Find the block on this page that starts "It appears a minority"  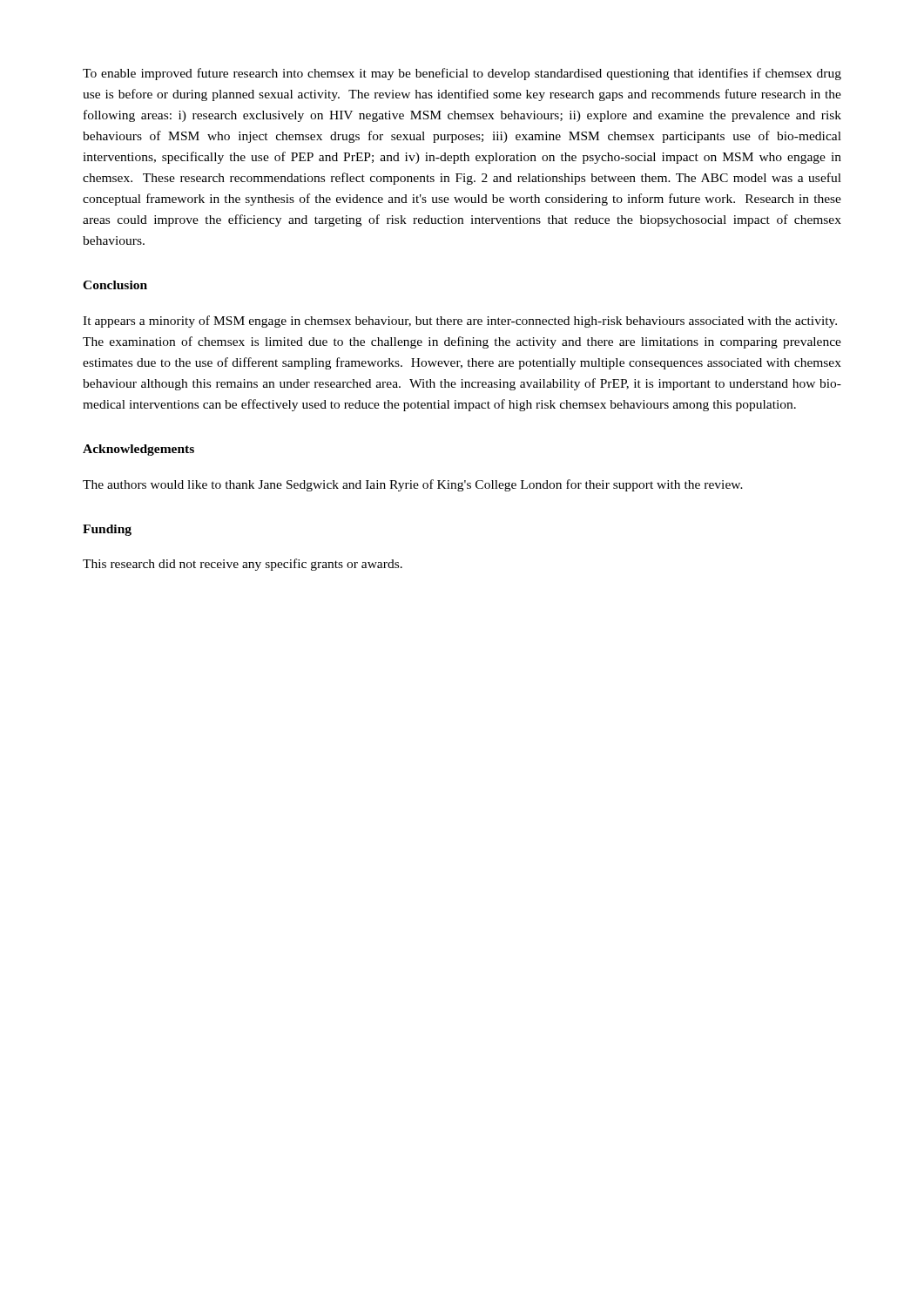tap(462, 362)
